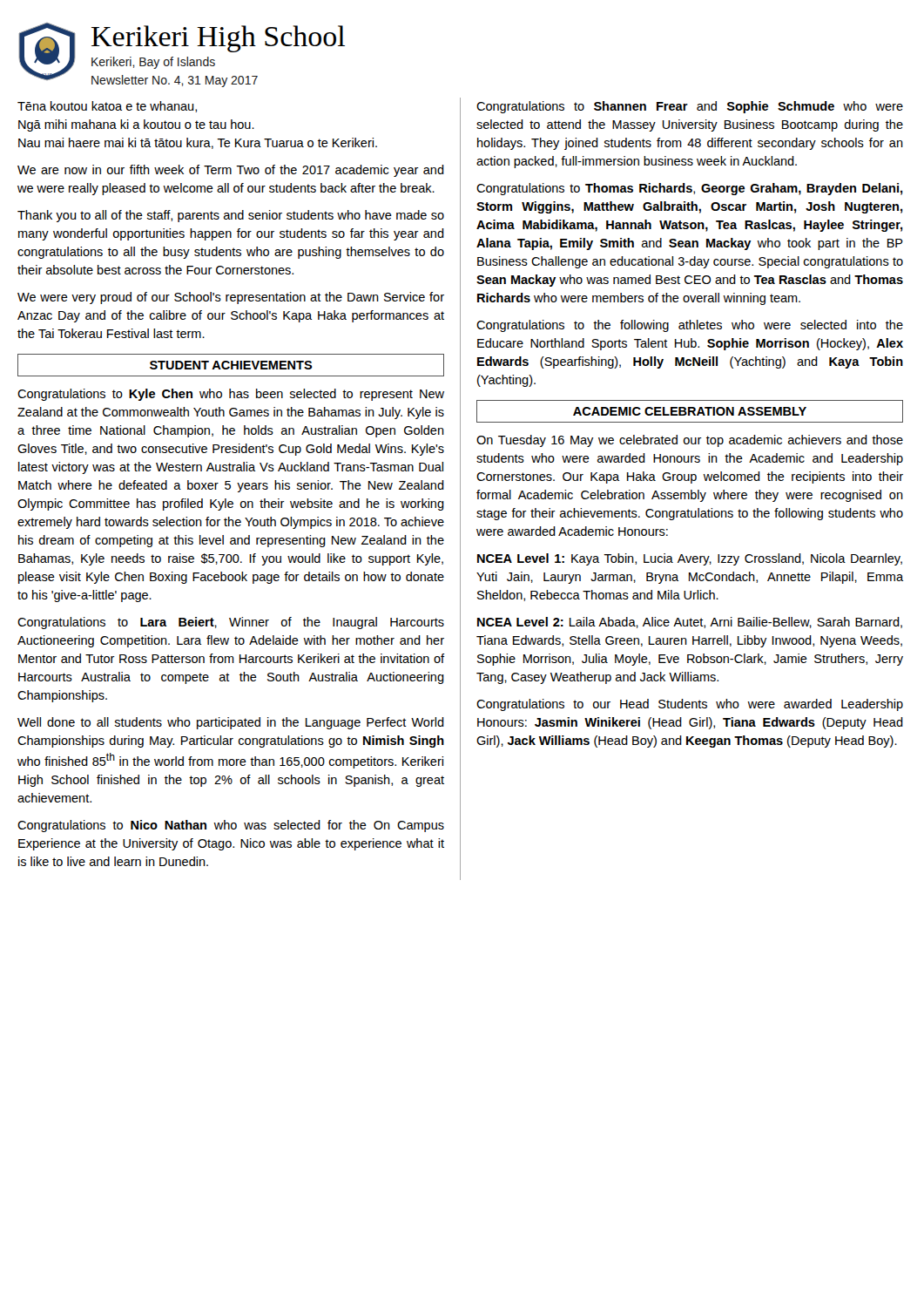Click on the region starting "Congratulations to Nico Nathan"
The height and width of the screenshot is (1307, 924).
point(231,844)
